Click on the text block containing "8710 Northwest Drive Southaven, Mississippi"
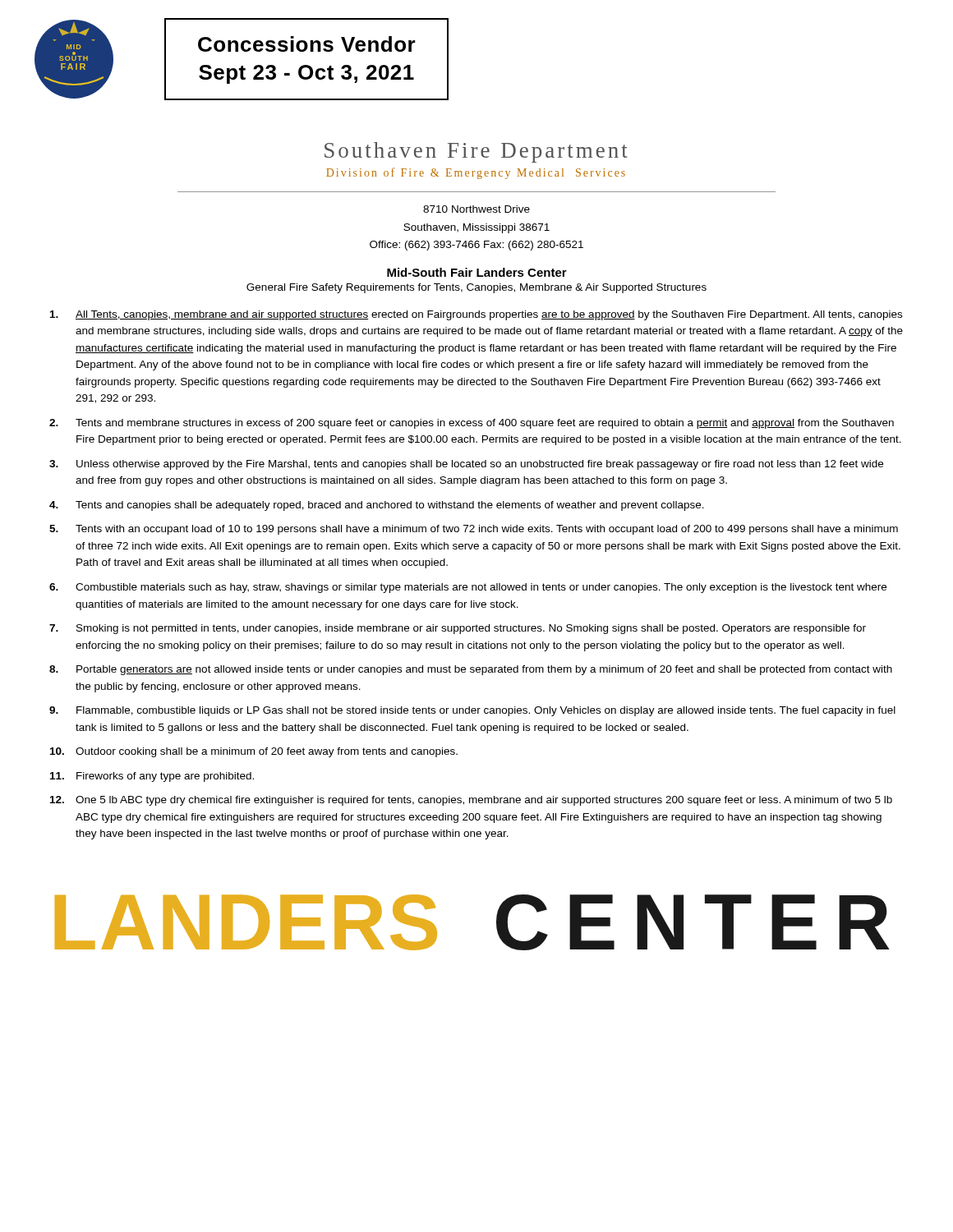953x1232 pixels. (476, 227)
